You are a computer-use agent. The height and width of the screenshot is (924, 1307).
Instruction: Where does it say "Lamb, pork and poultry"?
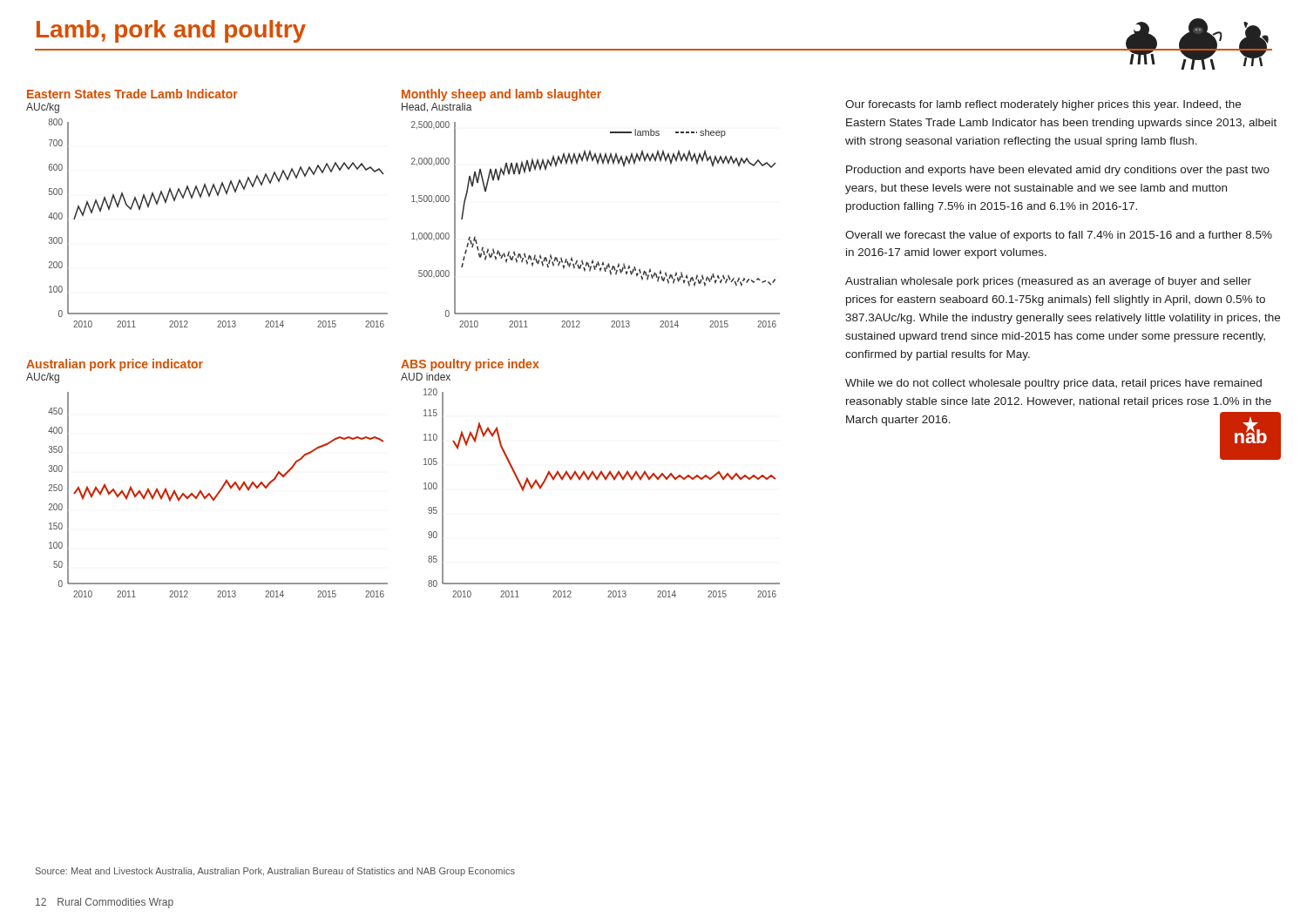(654, 33)
